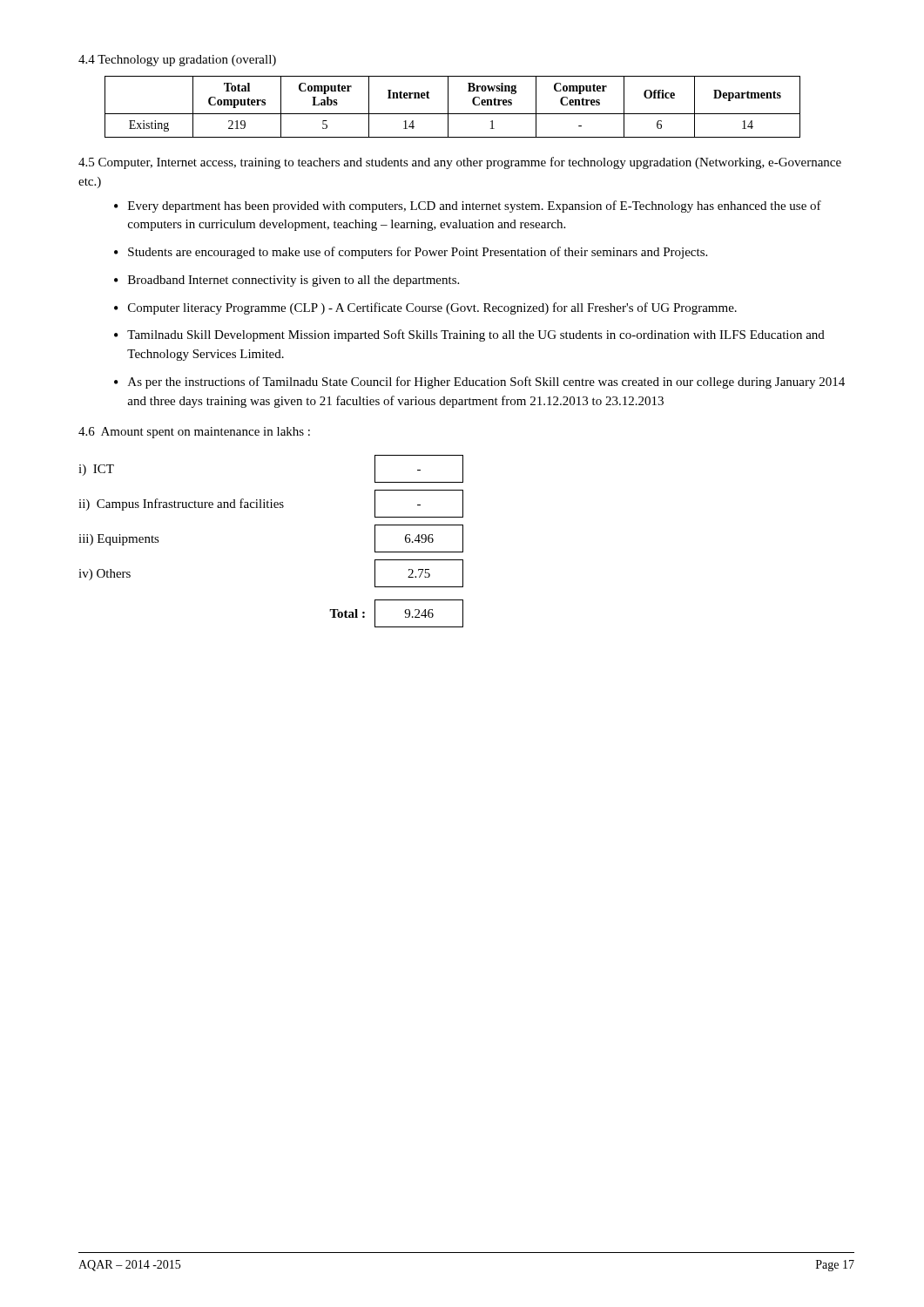Image resolution: width=924 pixels, height=1307 pixels.
Task: Select the list item that says "• Broadband Internet connectivity is given to"
Action: point(287,281)
